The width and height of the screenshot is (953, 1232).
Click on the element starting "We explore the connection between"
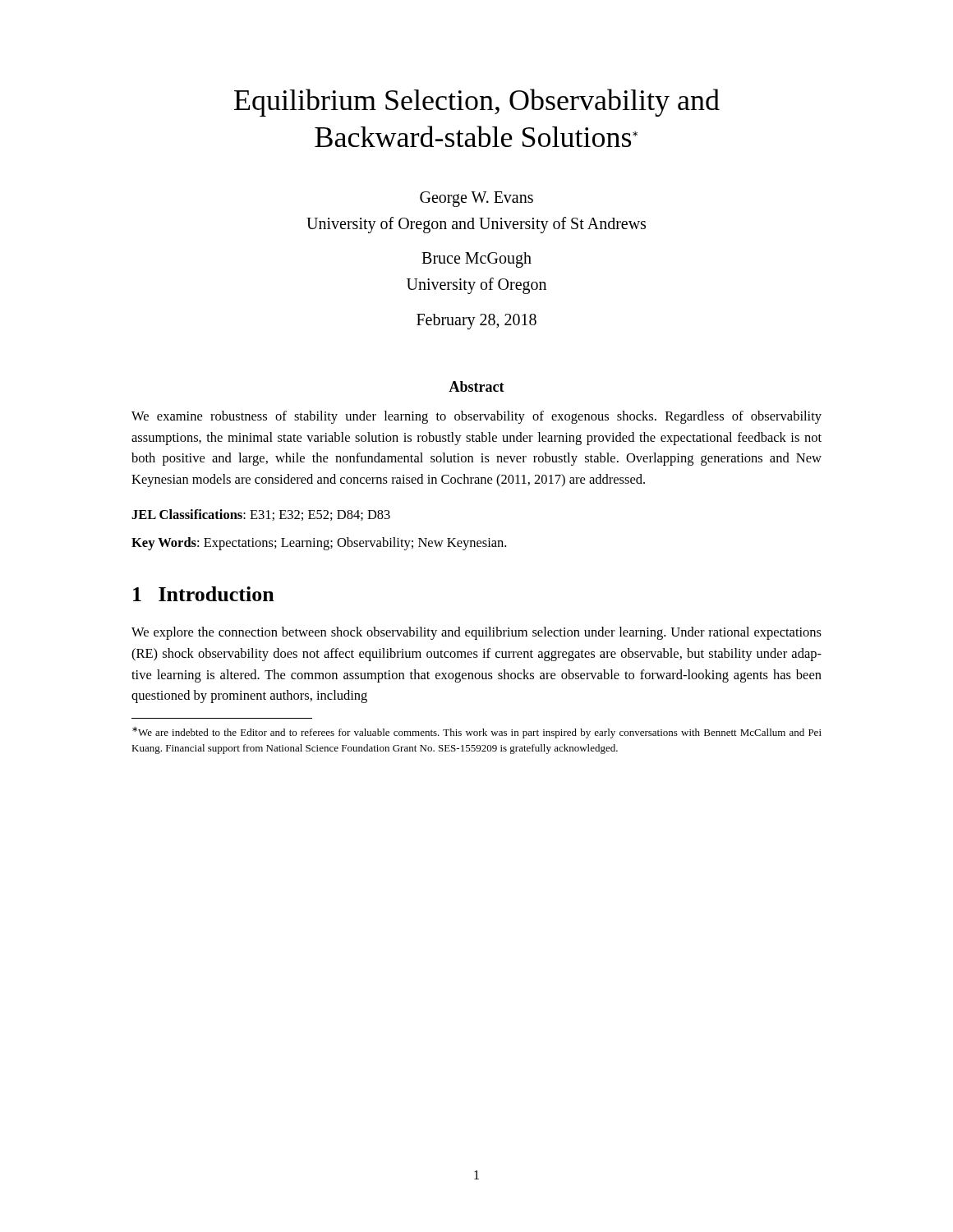(x=476, y=664)
